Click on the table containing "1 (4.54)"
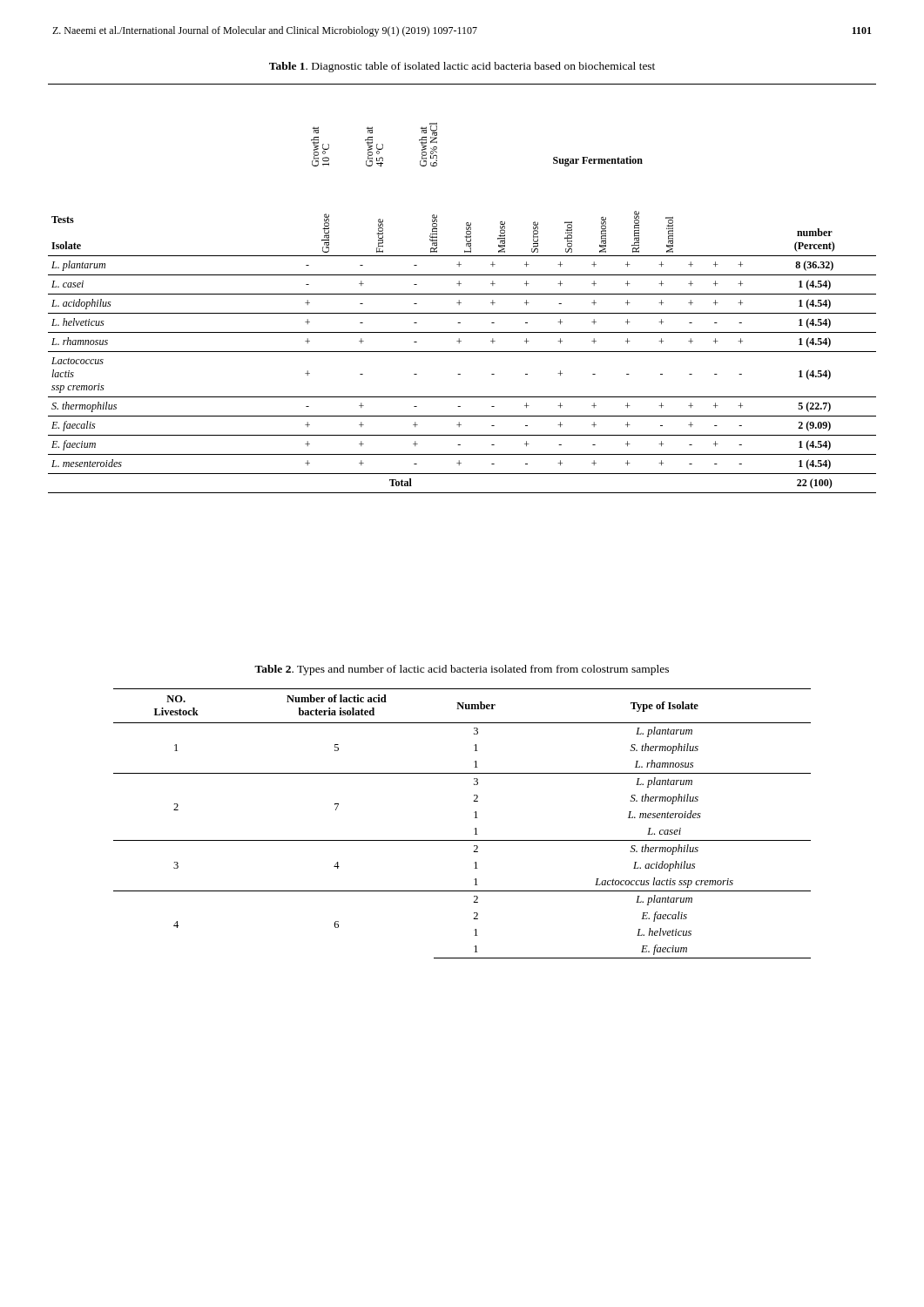Screen dimensions: 1307x924 pyautogui.click(x=462, y=288)
